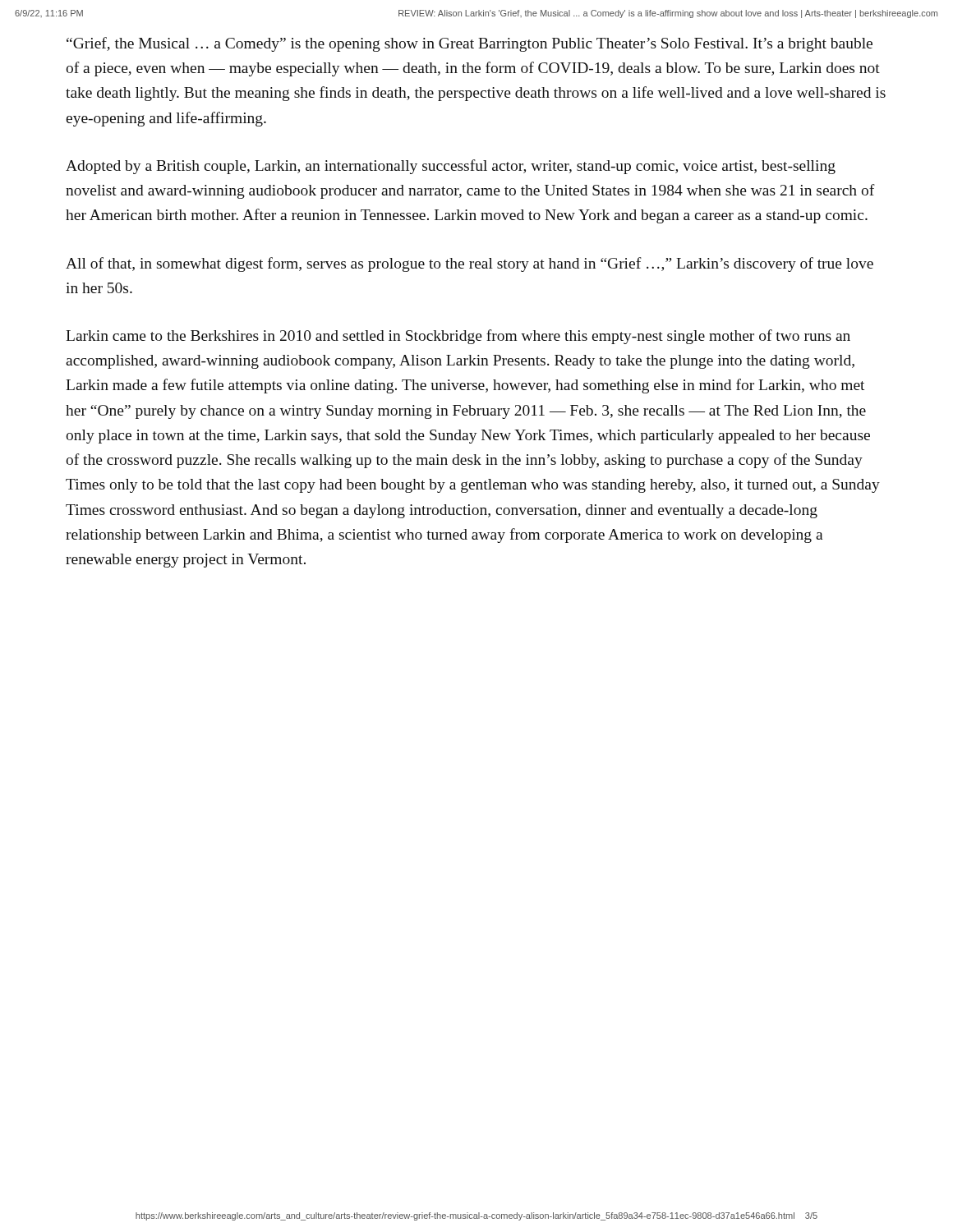Screen dimensions: 1232x953
Task: Locate the text block with the text "Adopted by a British couple, Larkin, an"
Action: click(470, 190)
